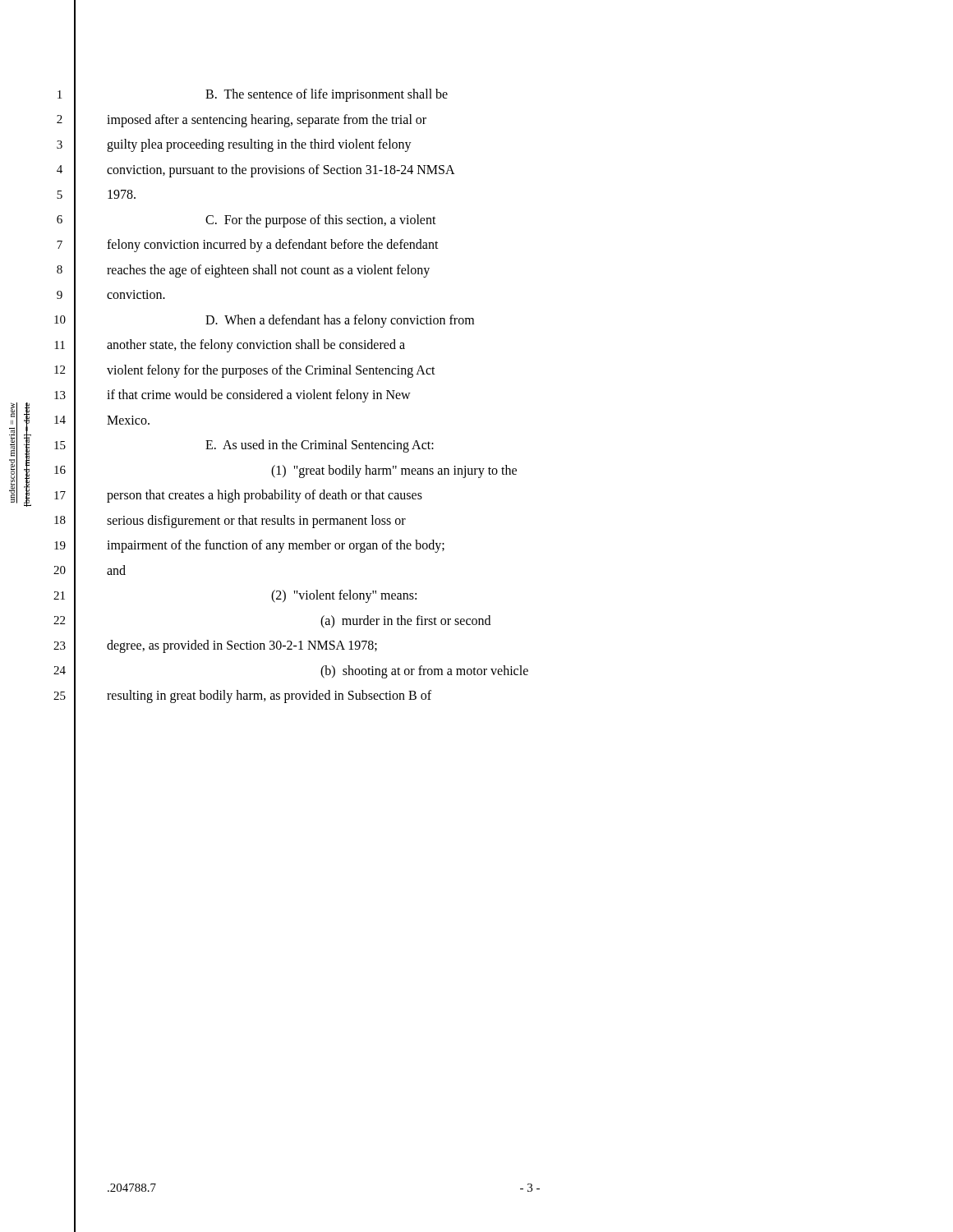Point to the block beginning "B. The sentence of life imprisonment"
Image resolution: width=953 pixels, height=1232 pixels.
[327, 95]
